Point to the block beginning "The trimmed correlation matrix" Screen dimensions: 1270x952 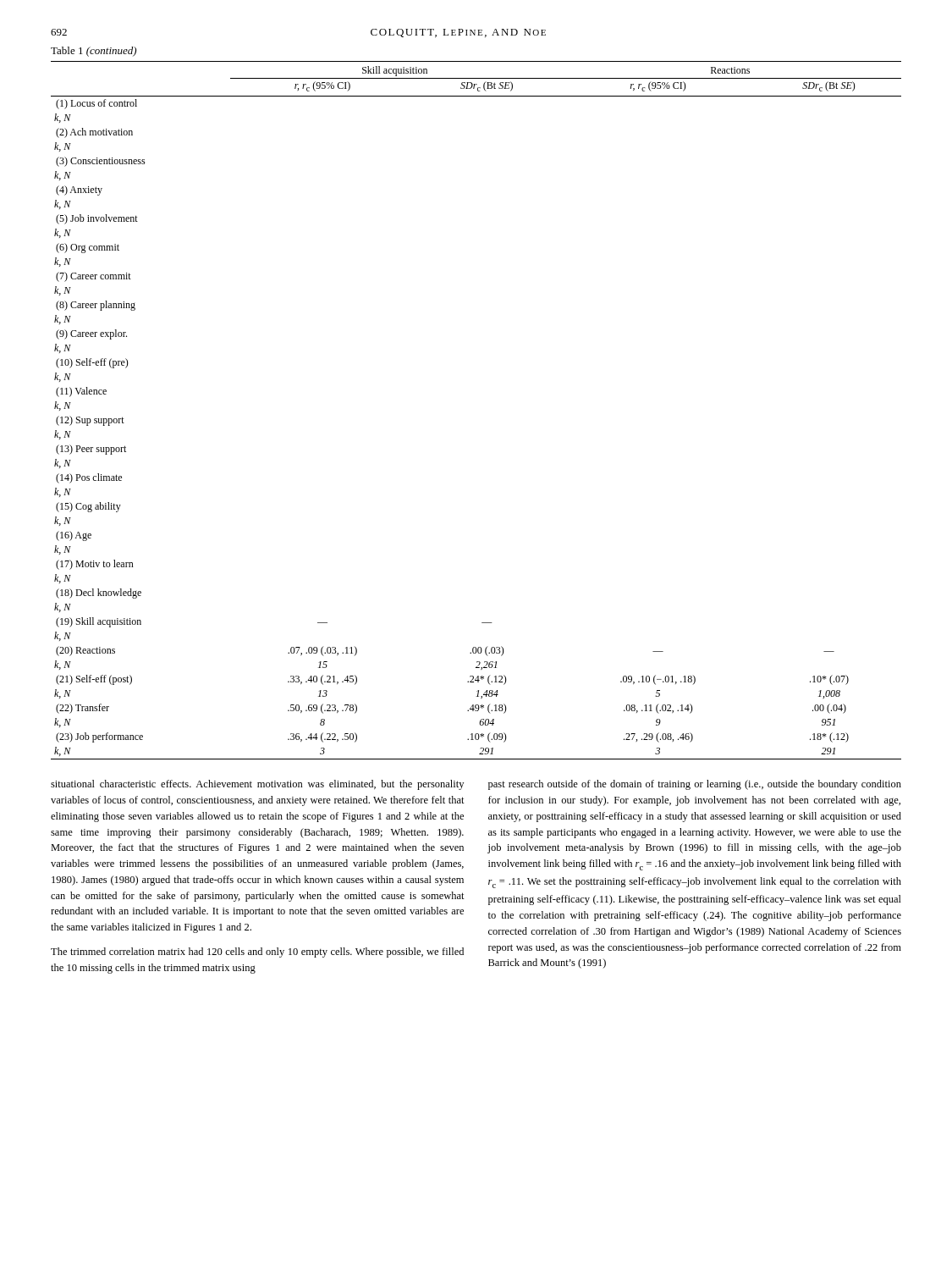coord(257,959)
